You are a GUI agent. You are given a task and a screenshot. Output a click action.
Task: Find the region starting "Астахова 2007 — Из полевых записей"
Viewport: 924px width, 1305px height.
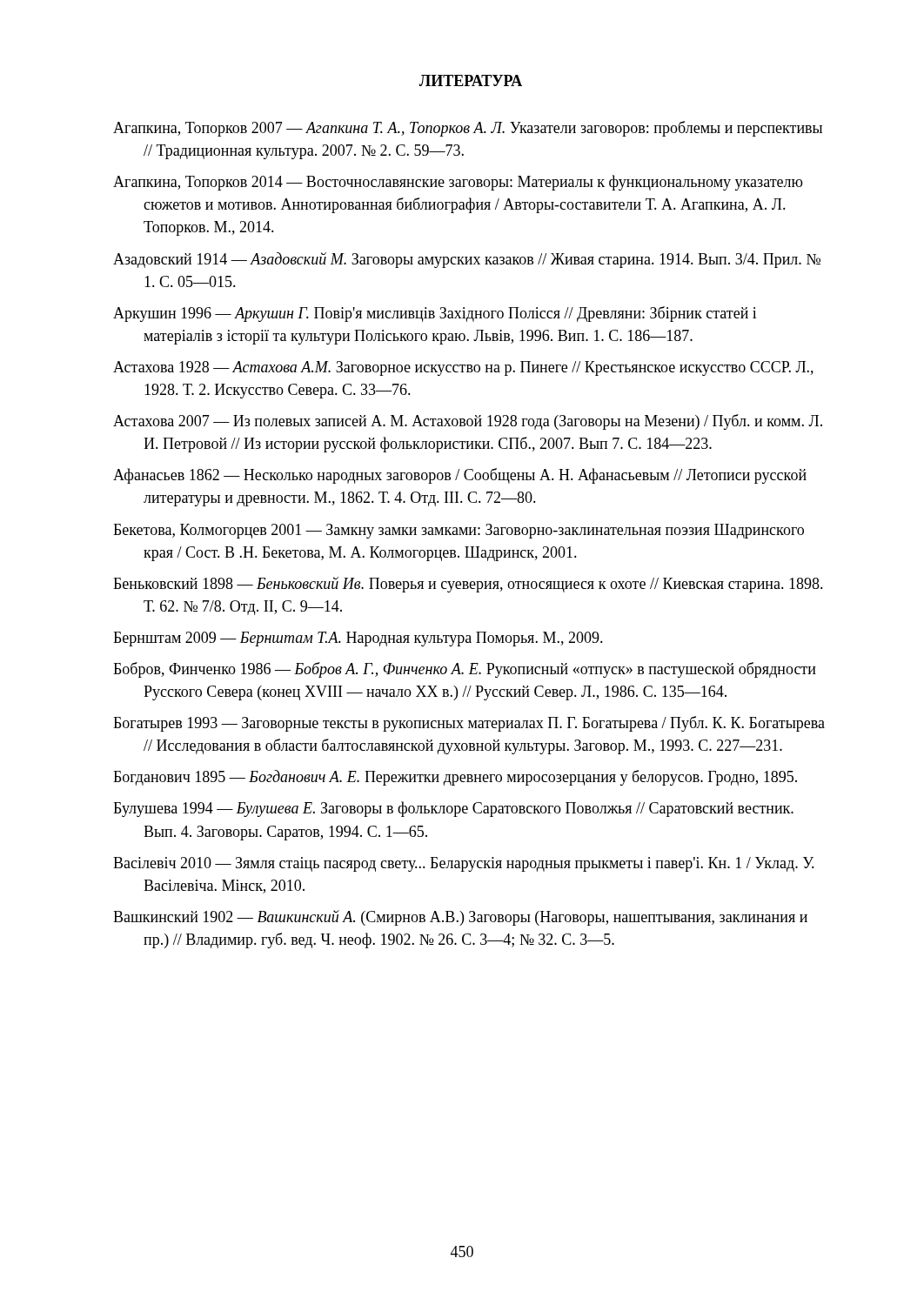(468, 433)
